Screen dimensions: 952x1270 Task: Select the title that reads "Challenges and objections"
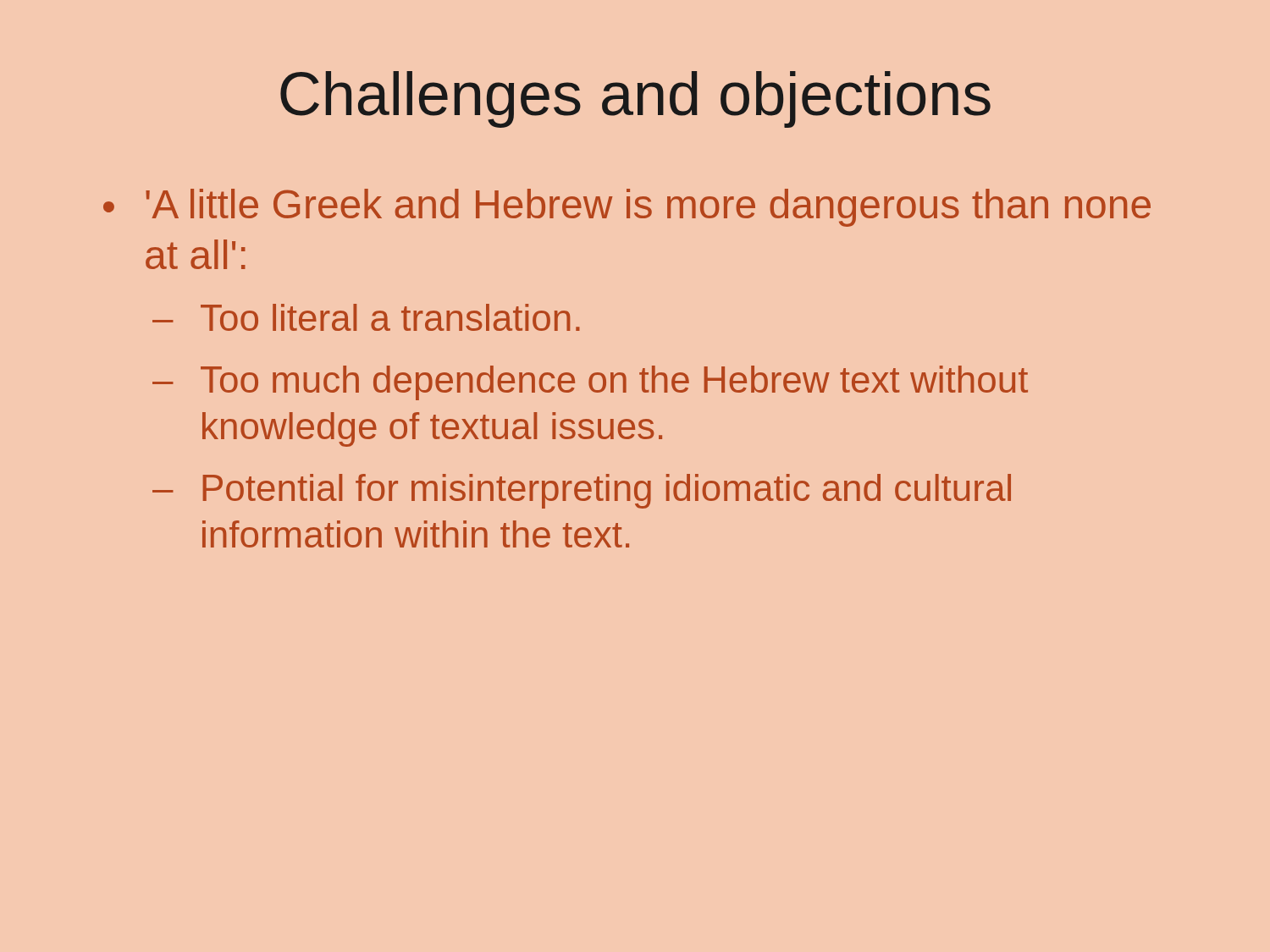(x=635, y=94)
